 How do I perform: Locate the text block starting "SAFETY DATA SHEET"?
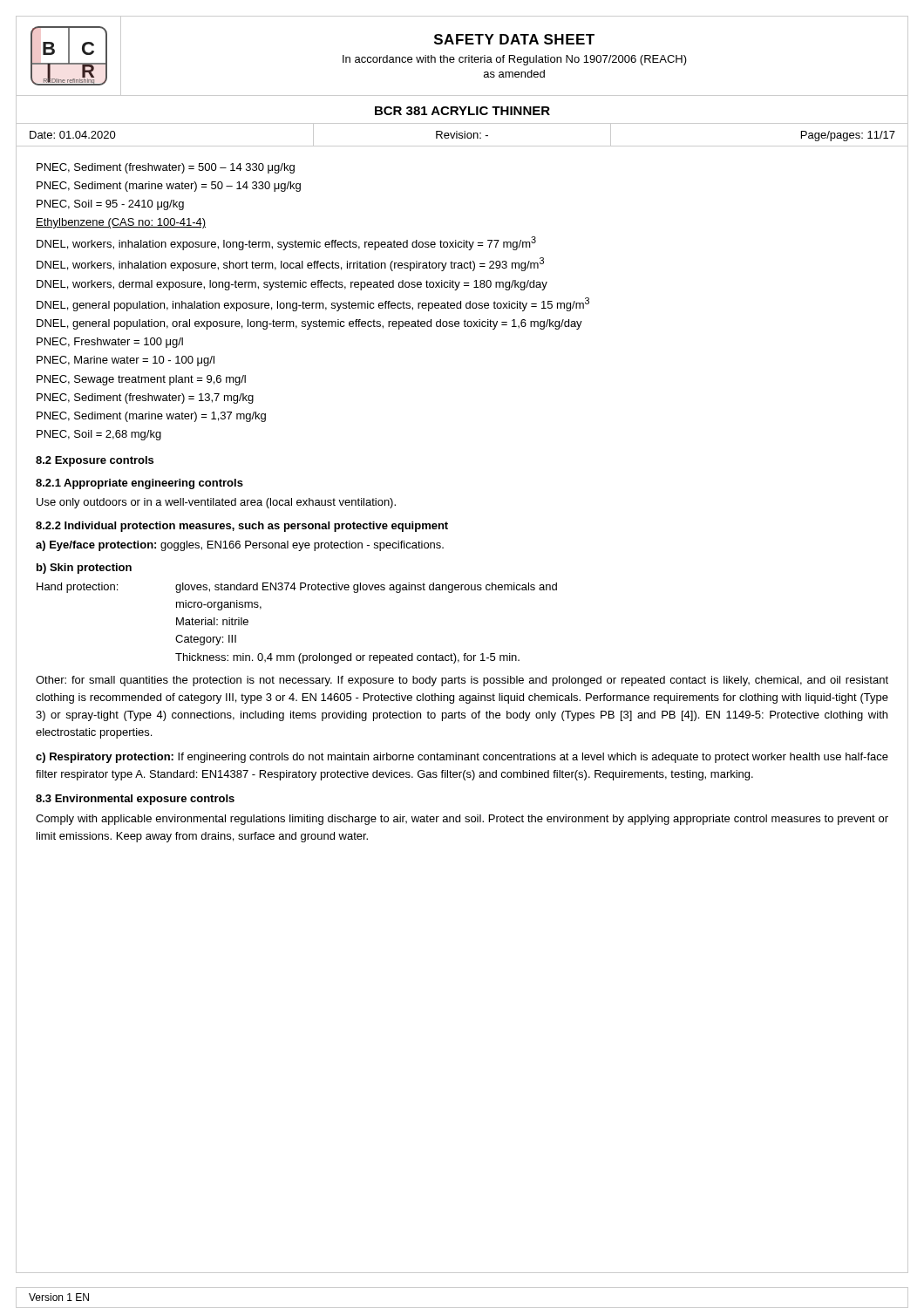[514, 40]
